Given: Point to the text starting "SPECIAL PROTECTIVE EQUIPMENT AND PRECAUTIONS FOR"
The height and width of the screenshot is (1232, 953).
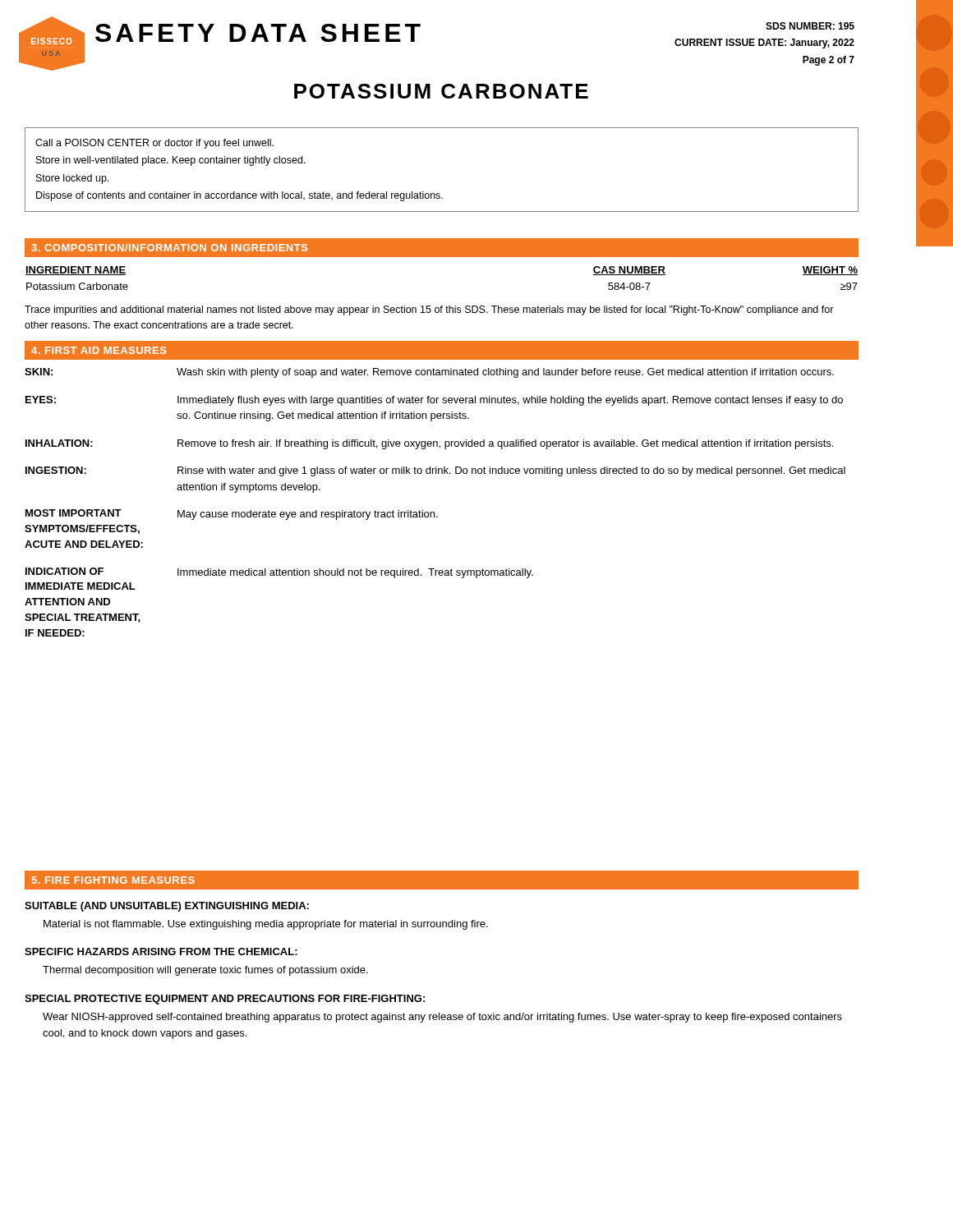Looking at the screenshot, I should click(442, 1016).
